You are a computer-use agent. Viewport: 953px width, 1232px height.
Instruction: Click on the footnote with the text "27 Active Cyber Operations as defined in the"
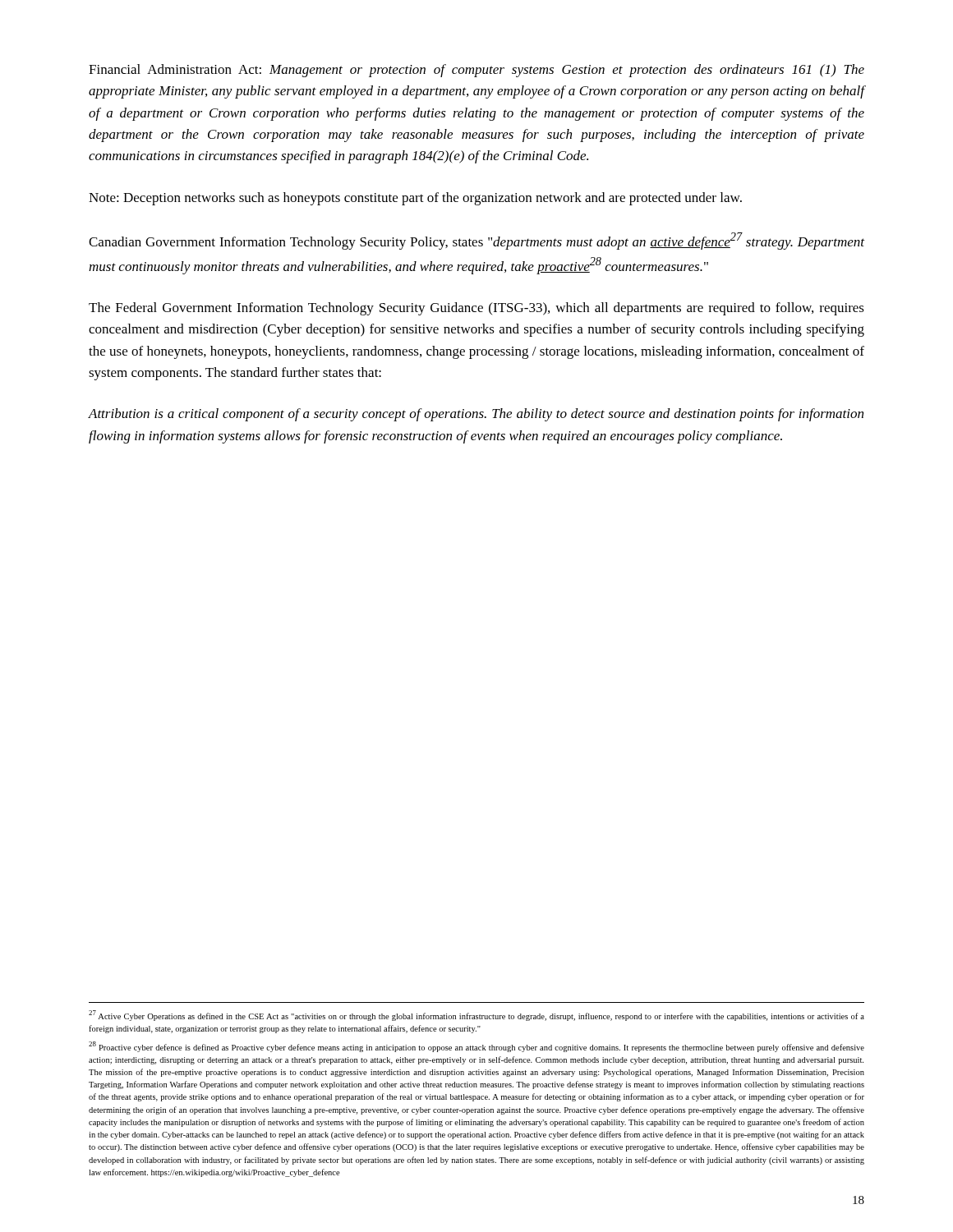(x=476, y=1021)
